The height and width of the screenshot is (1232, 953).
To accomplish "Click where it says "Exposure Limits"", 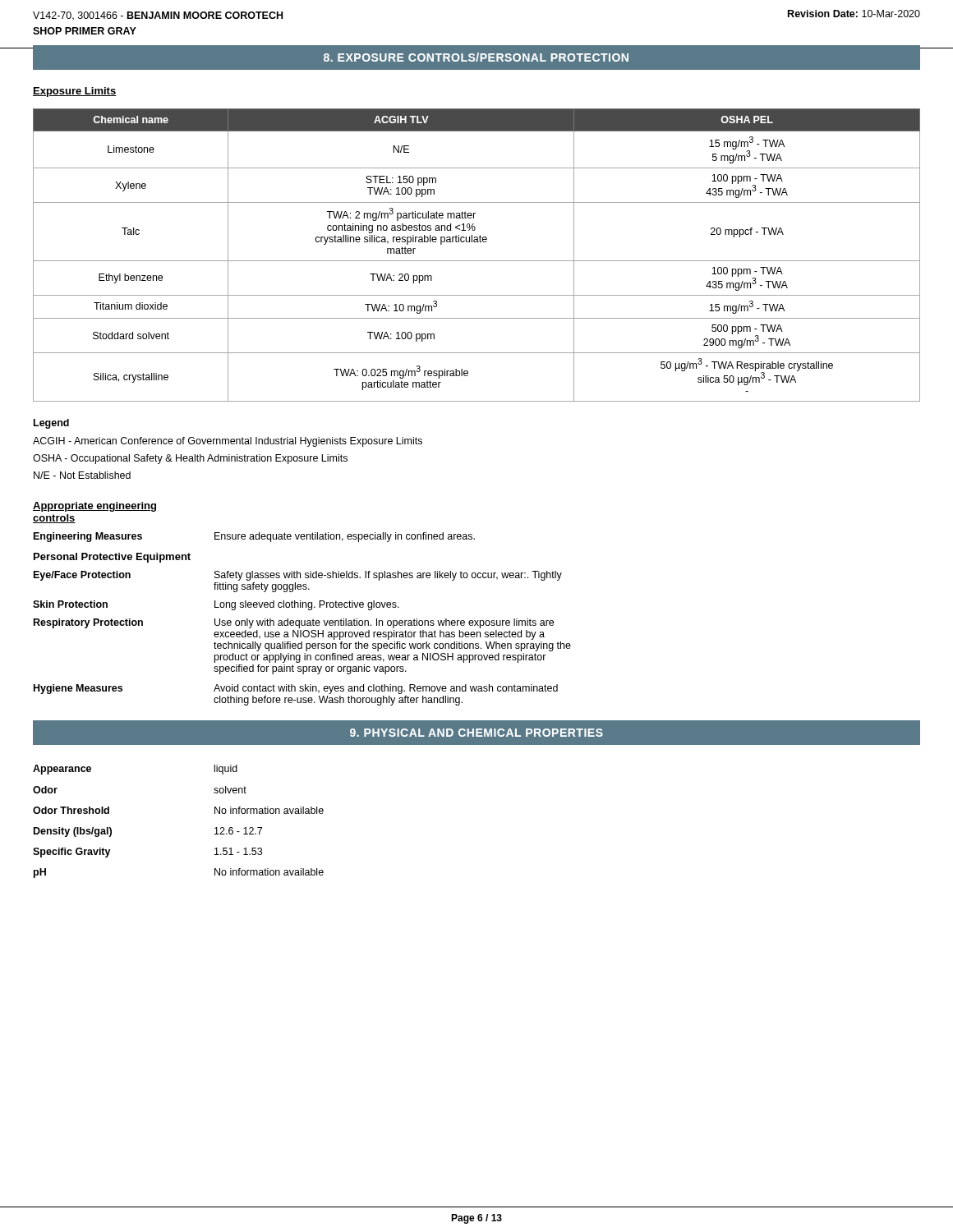I will [74, 91].
